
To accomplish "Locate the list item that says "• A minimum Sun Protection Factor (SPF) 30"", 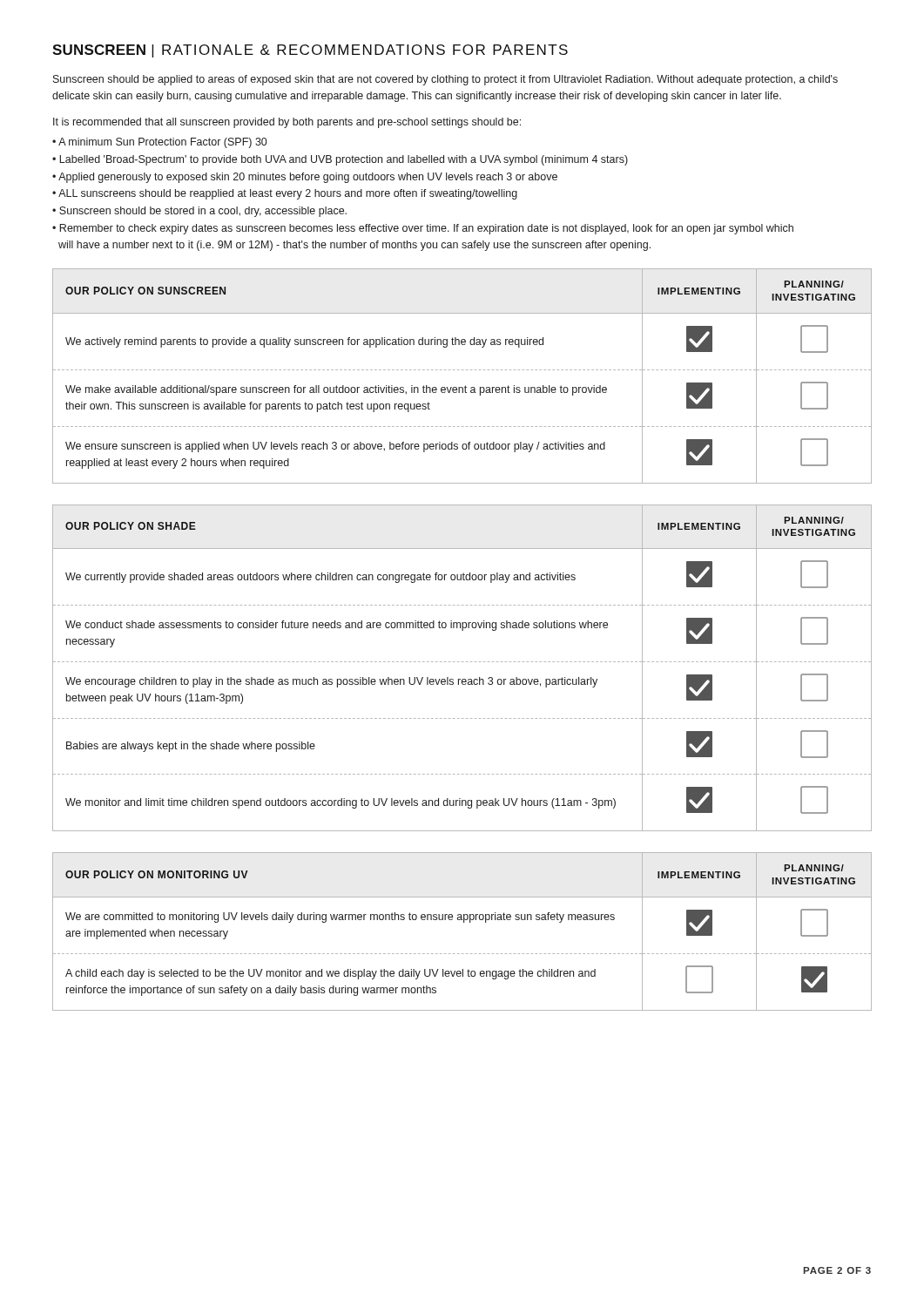I will pos(160,142).
